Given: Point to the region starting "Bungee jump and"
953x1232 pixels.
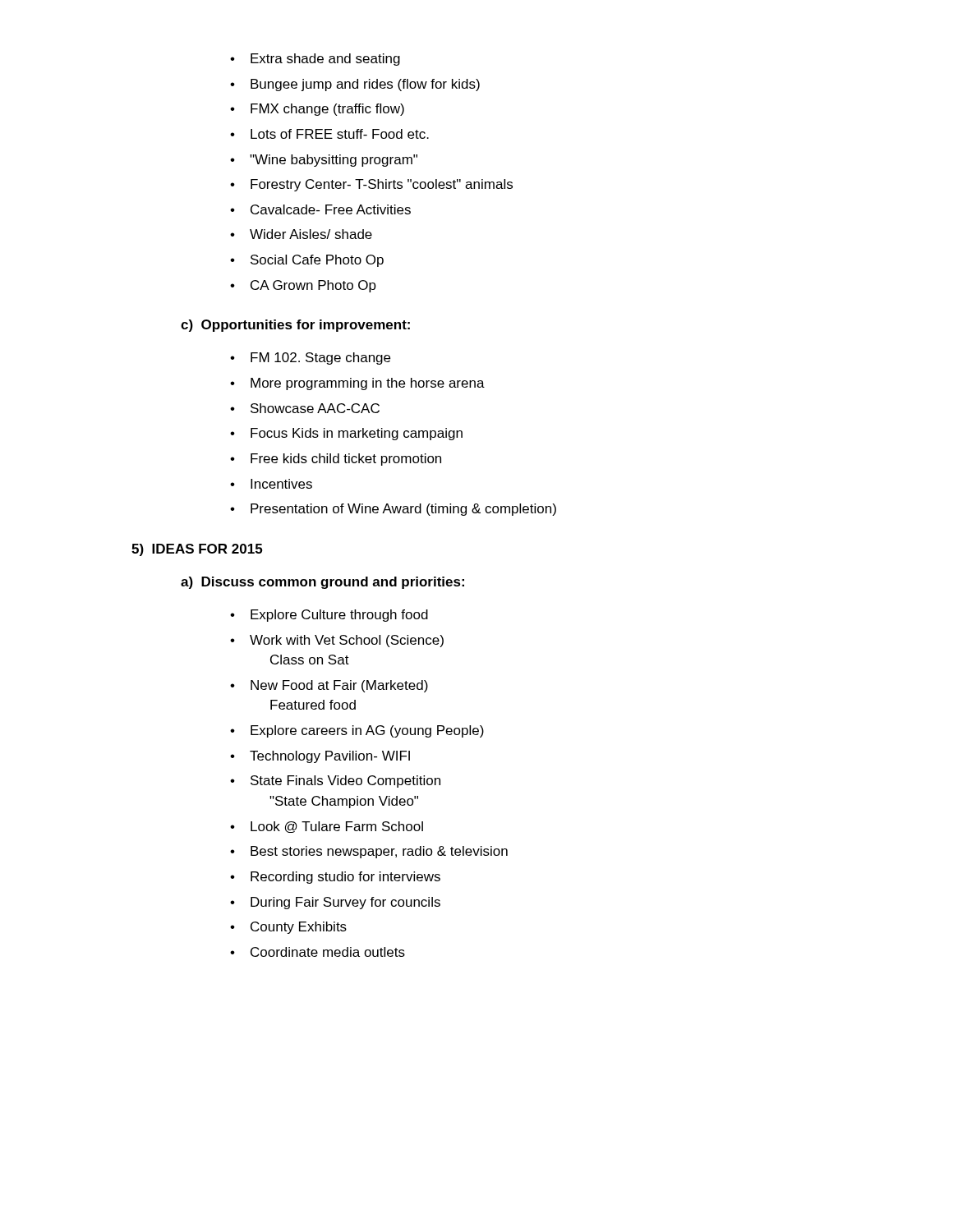Looking at the screenshot, I should [x=365, y=84].
